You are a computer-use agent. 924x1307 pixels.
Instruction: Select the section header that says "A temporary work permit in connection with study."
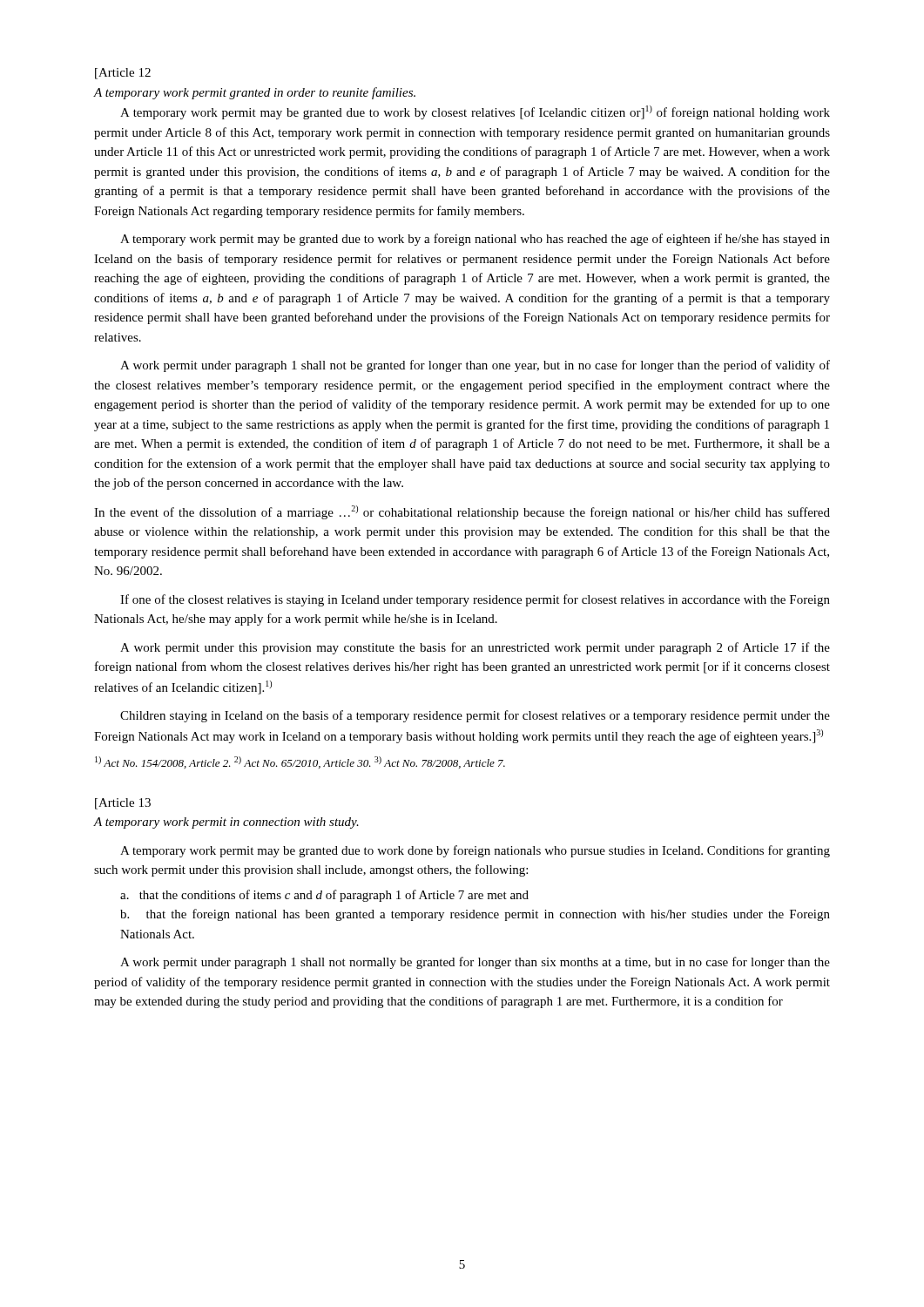click(226, 823)
